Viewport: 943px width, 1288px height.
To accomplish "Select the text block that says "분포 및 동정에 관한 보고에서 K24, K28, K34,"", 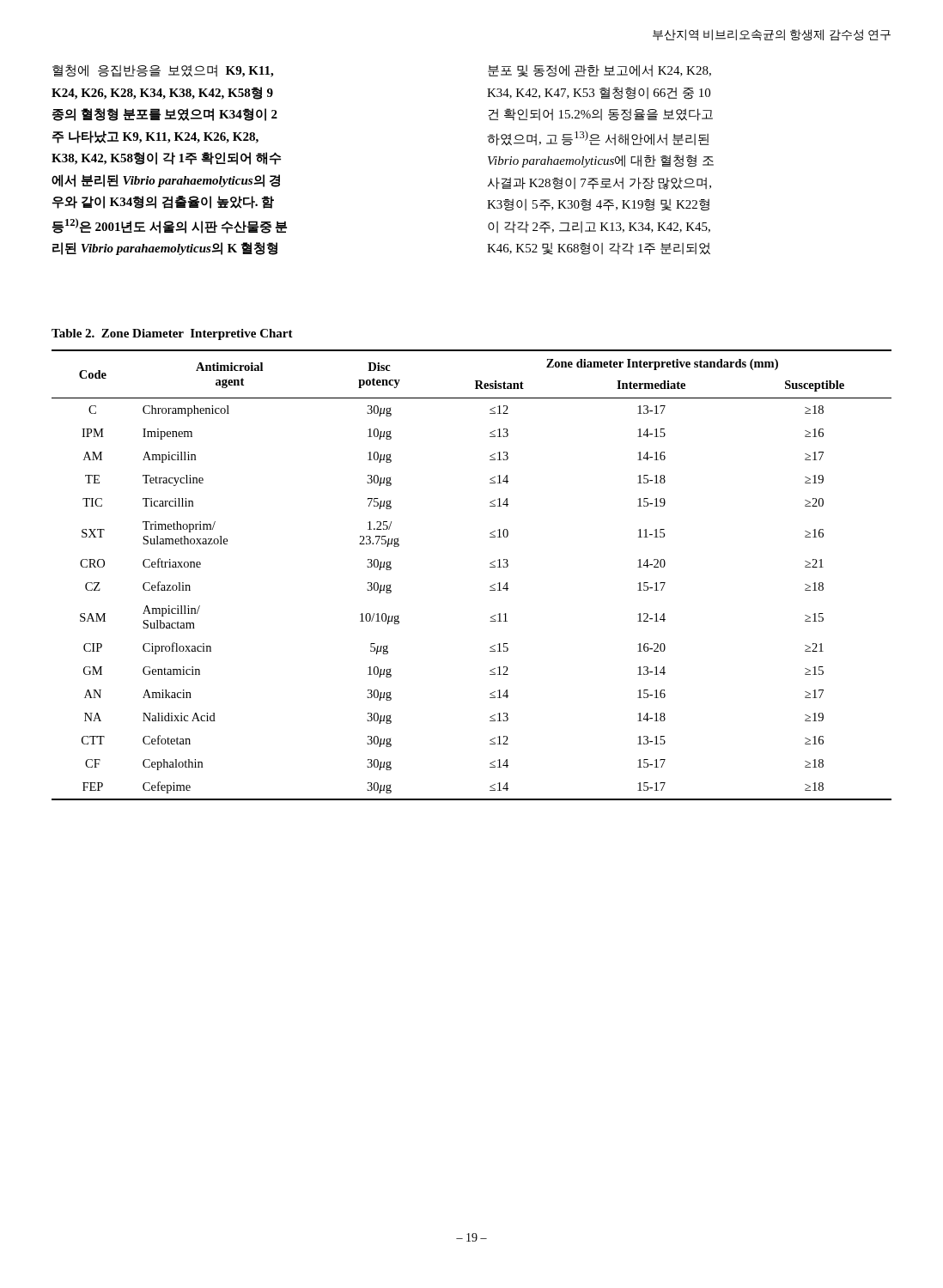I will [x=601, y=159].
